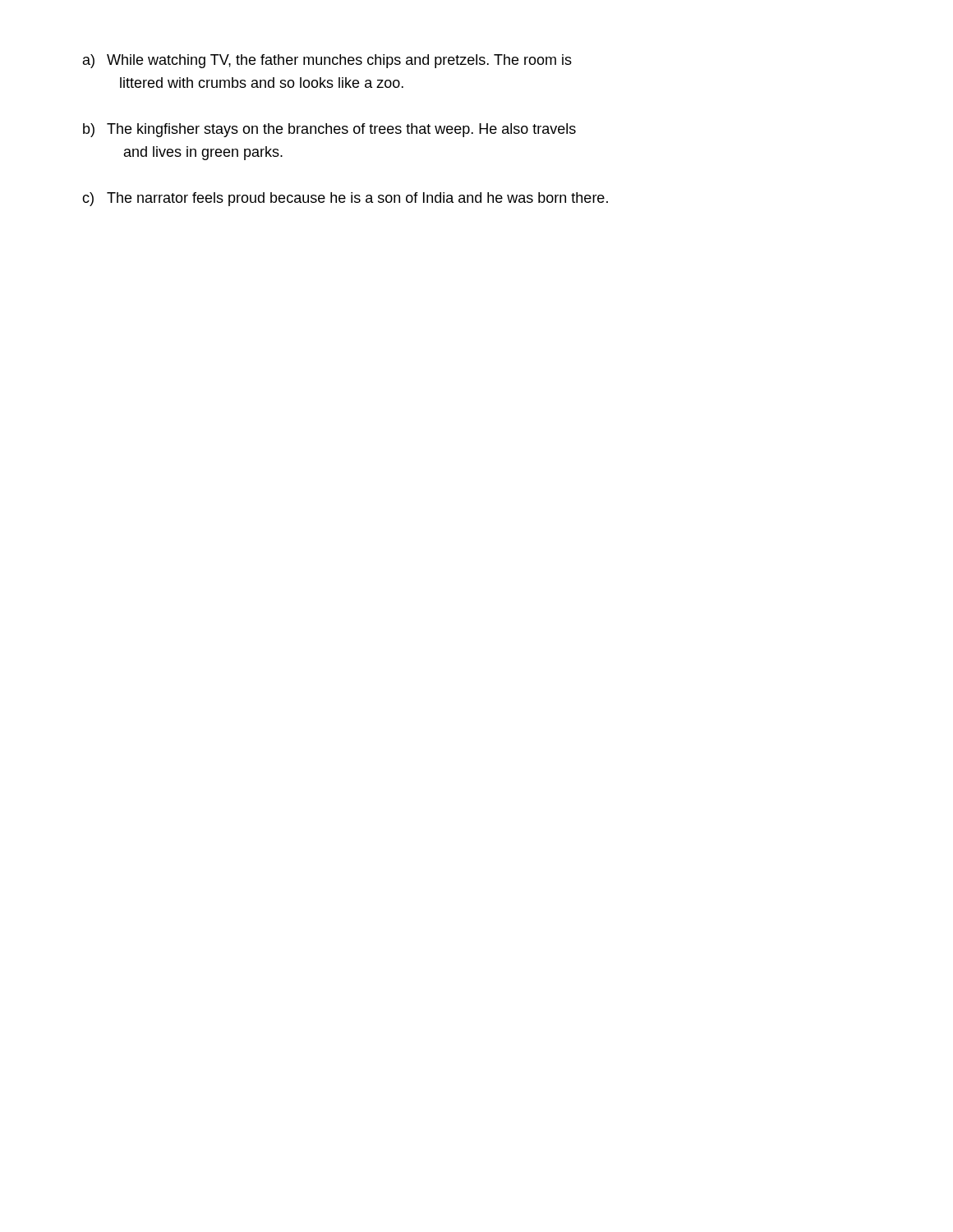Point to the block beginning "c) The narrator"

476,198
